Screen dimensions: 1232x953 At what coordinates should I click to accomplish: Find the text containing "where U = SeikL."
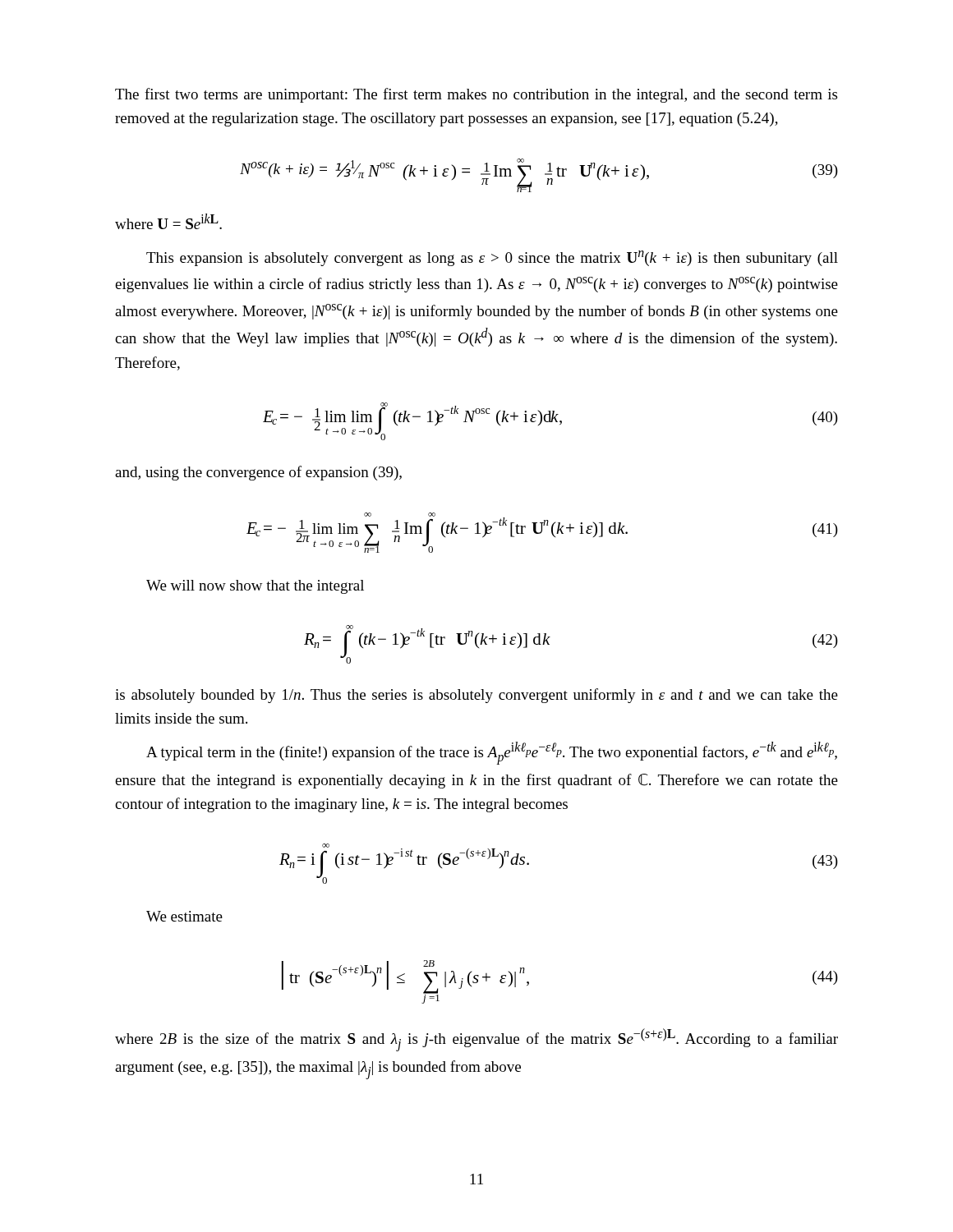[x=169, y=222]
